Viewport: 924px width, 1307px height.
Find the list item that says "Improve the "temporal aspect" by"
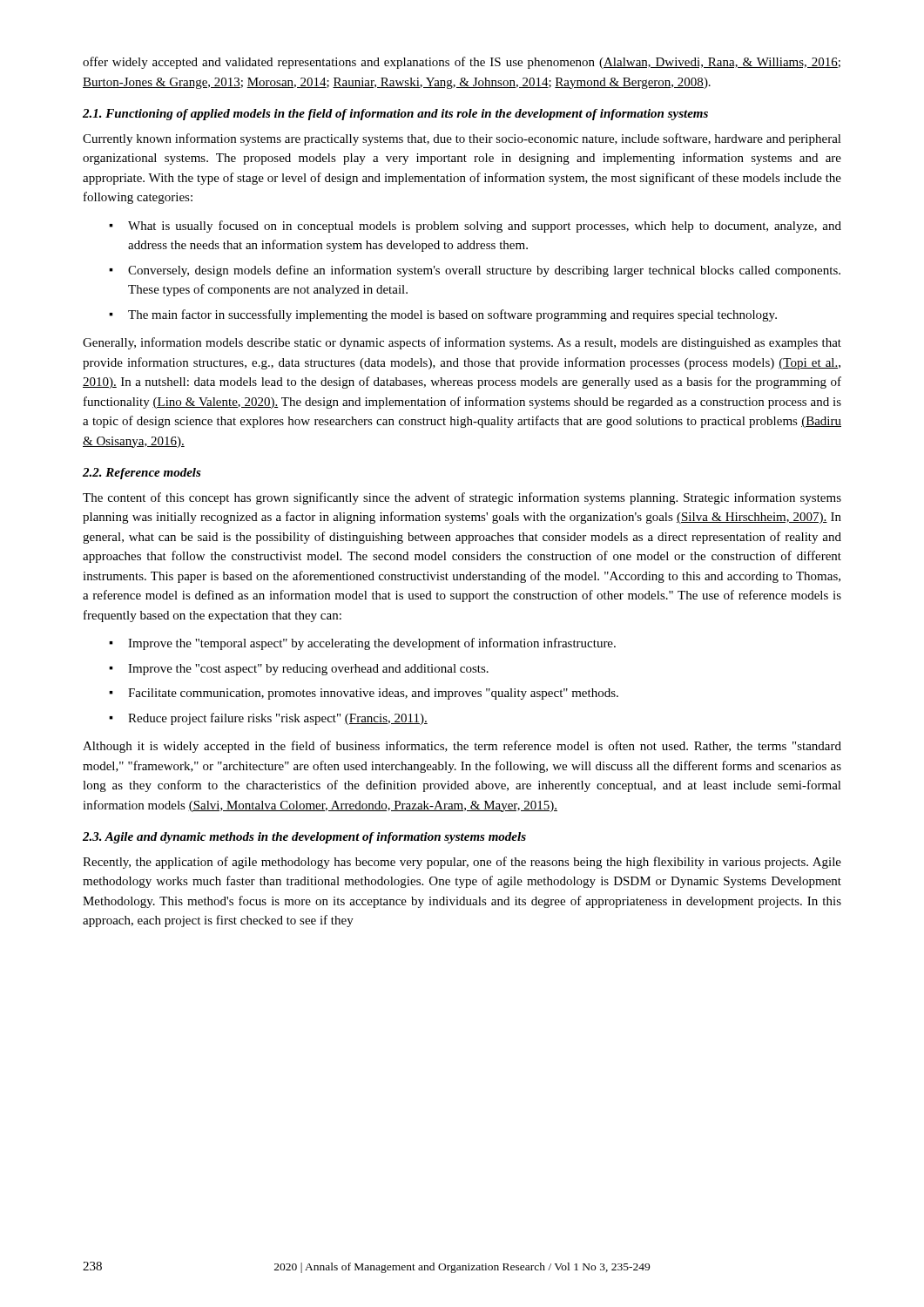pyautogui.click(x=372, y=643)
